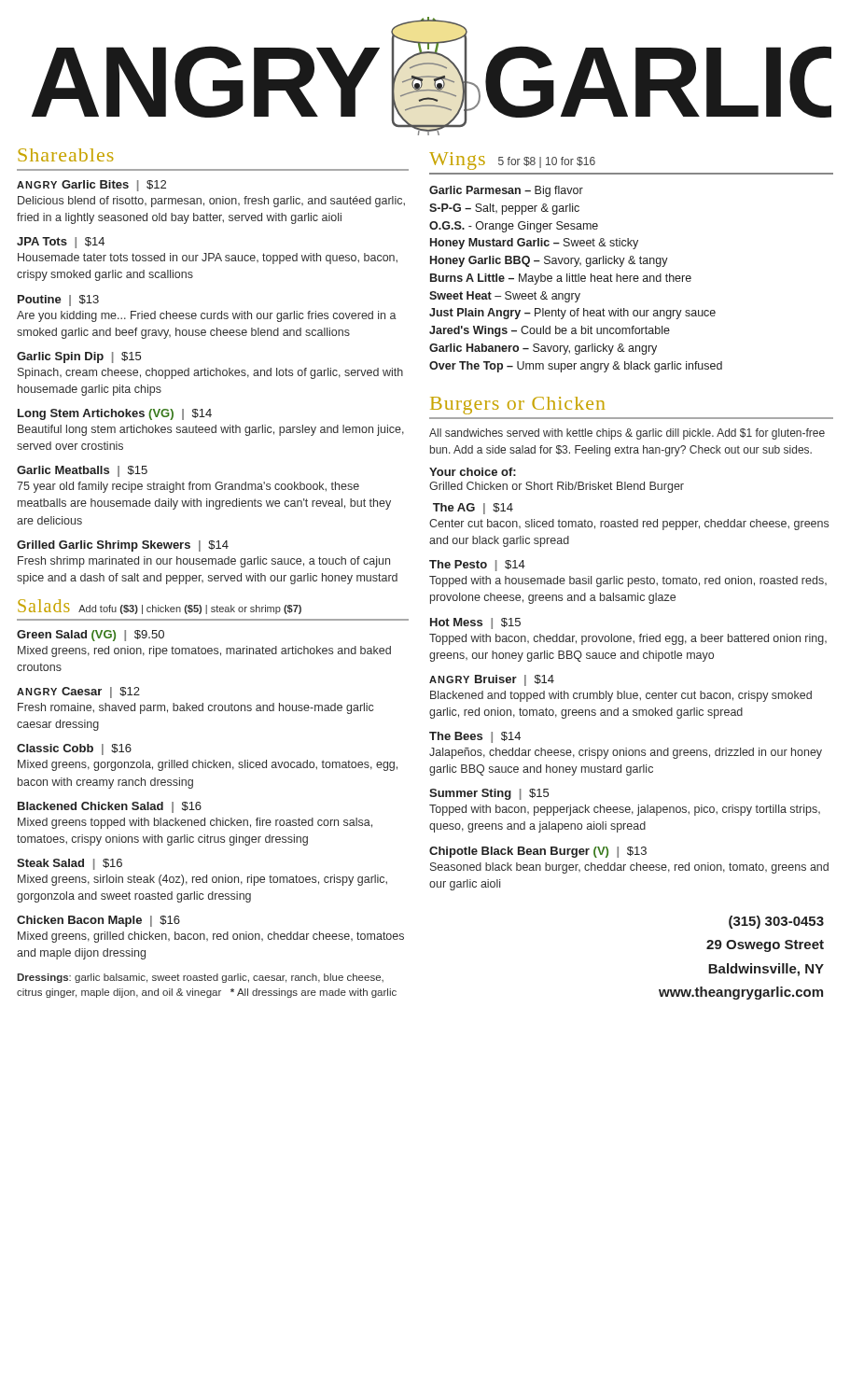Locate the element starting "Garlic Parmesan – Big flavor"
The height and width of the screenshot is (1400, 850).
coord(506,190)
